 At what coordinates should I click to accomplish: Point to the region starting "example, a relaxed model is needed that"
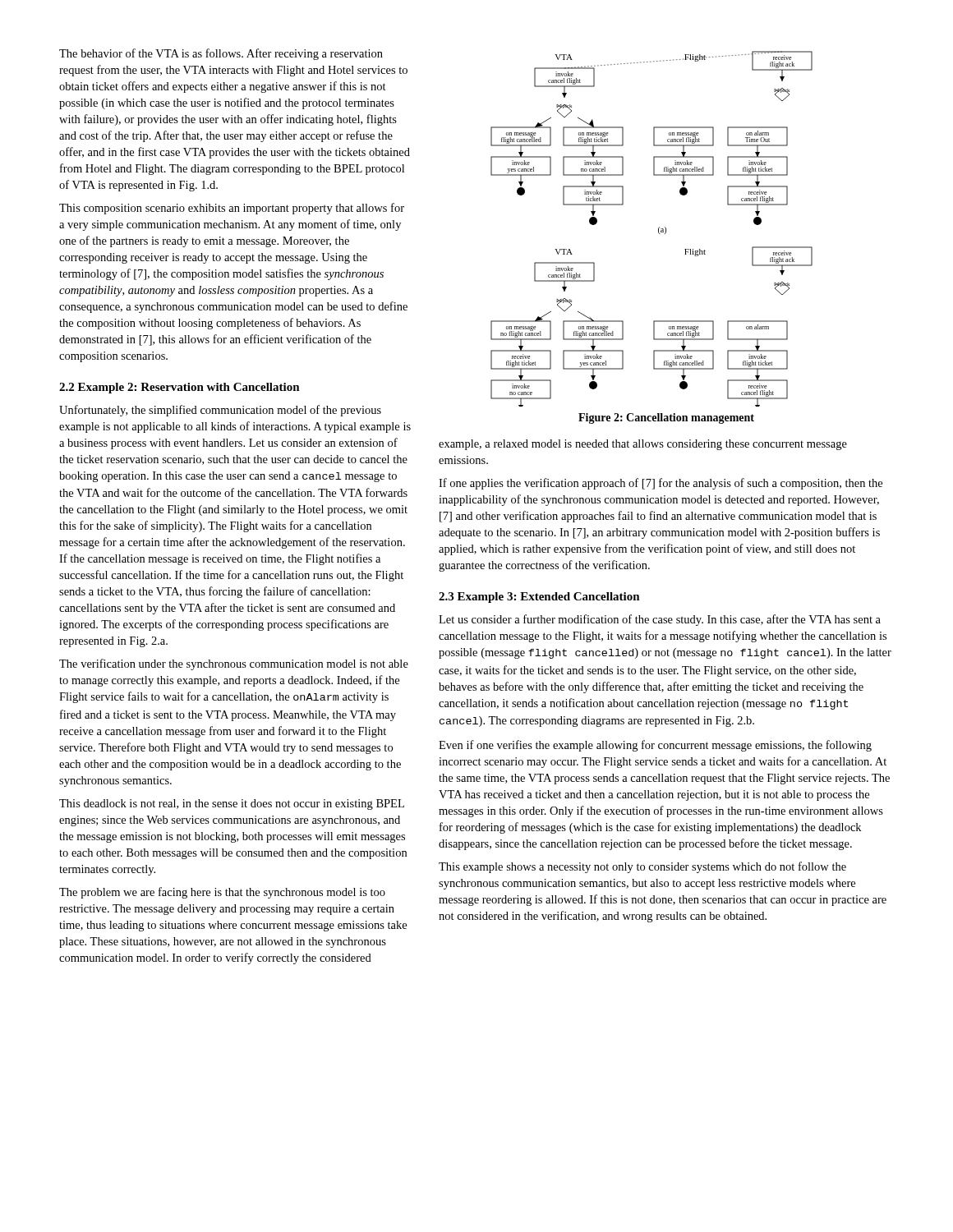(x=666, y=505)
